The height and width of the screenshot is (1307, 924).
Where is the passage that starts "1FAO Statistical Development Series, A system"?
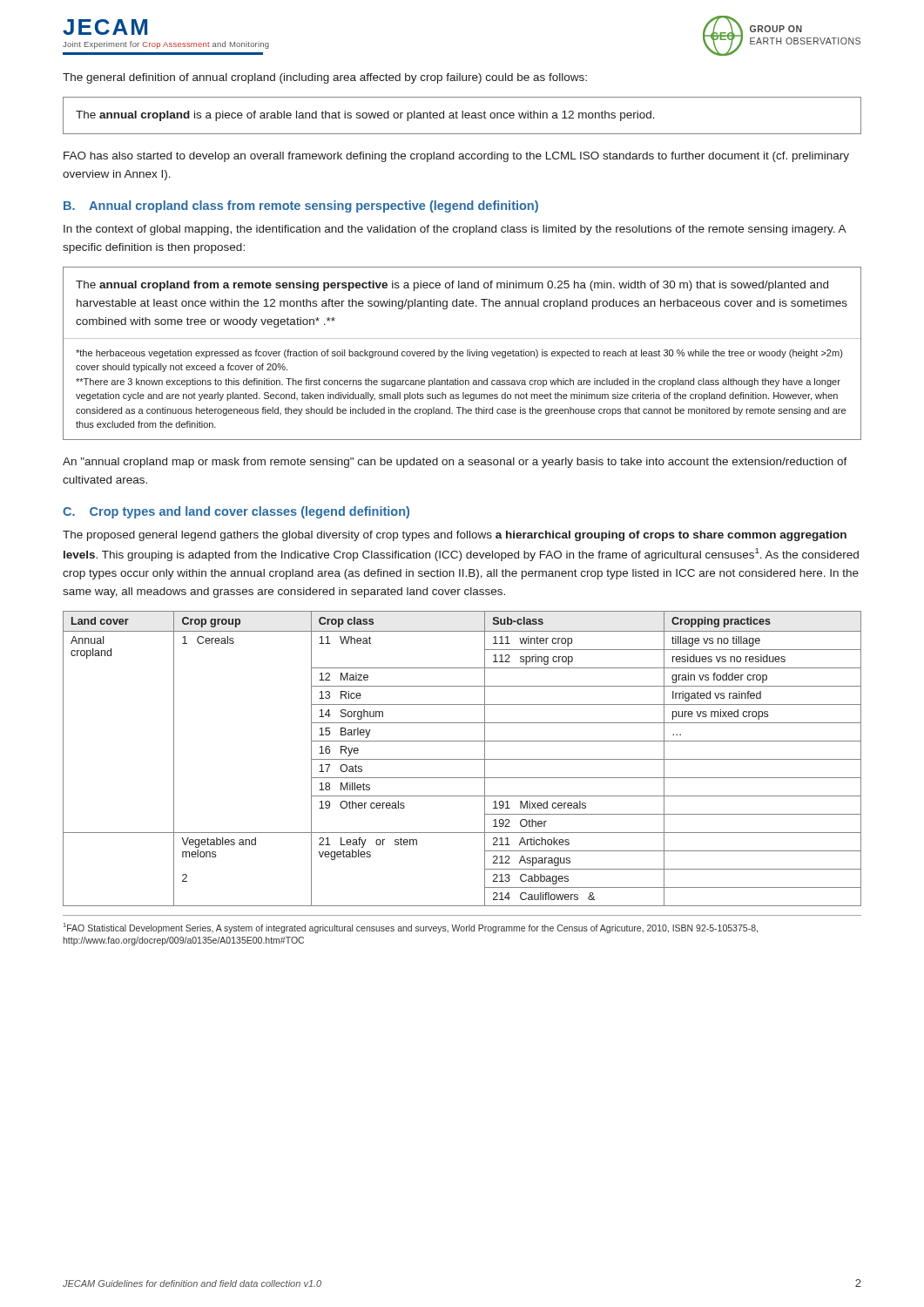coord(411,933)
